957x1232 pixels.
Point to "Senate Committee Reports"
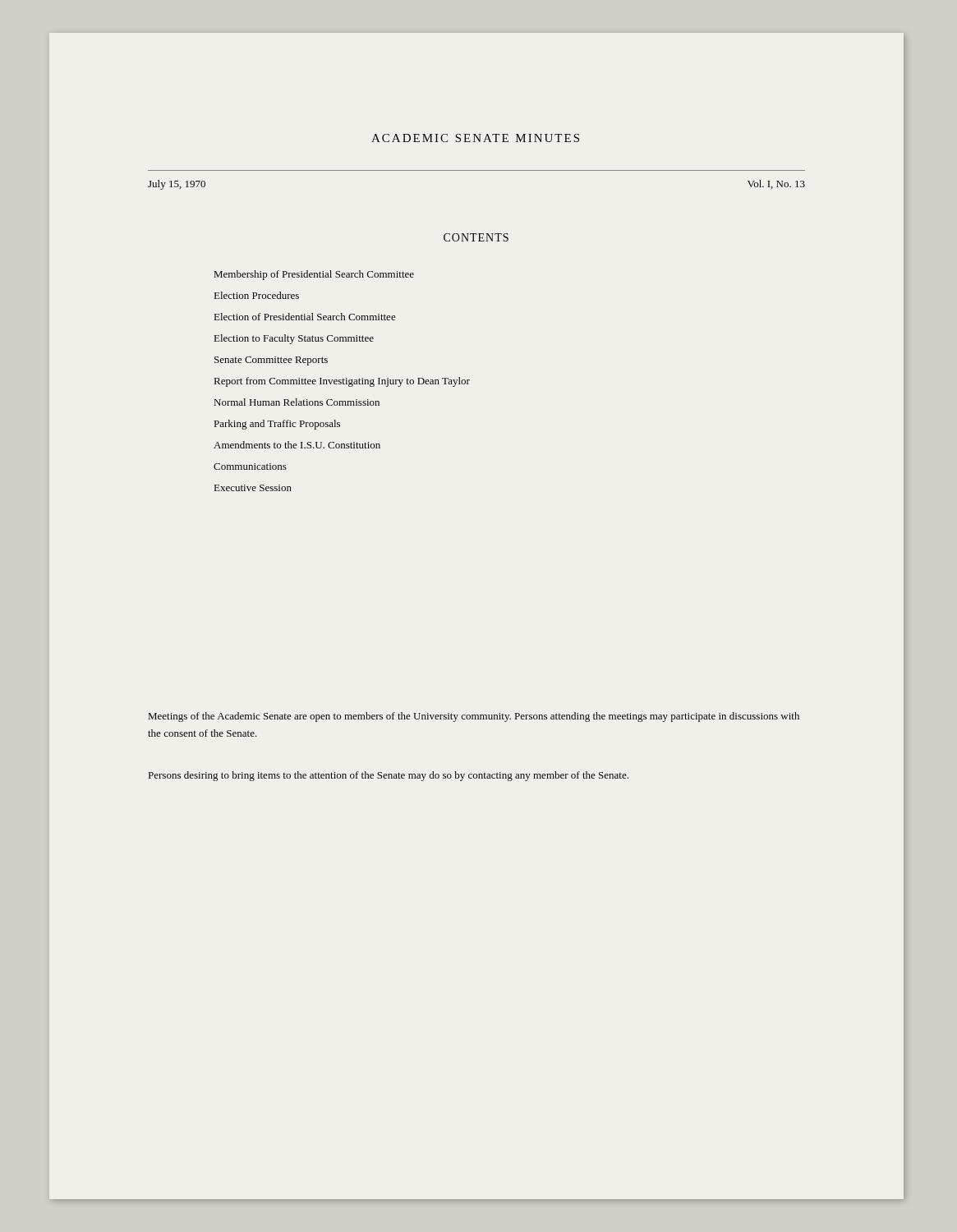click(x=271, y=359)
